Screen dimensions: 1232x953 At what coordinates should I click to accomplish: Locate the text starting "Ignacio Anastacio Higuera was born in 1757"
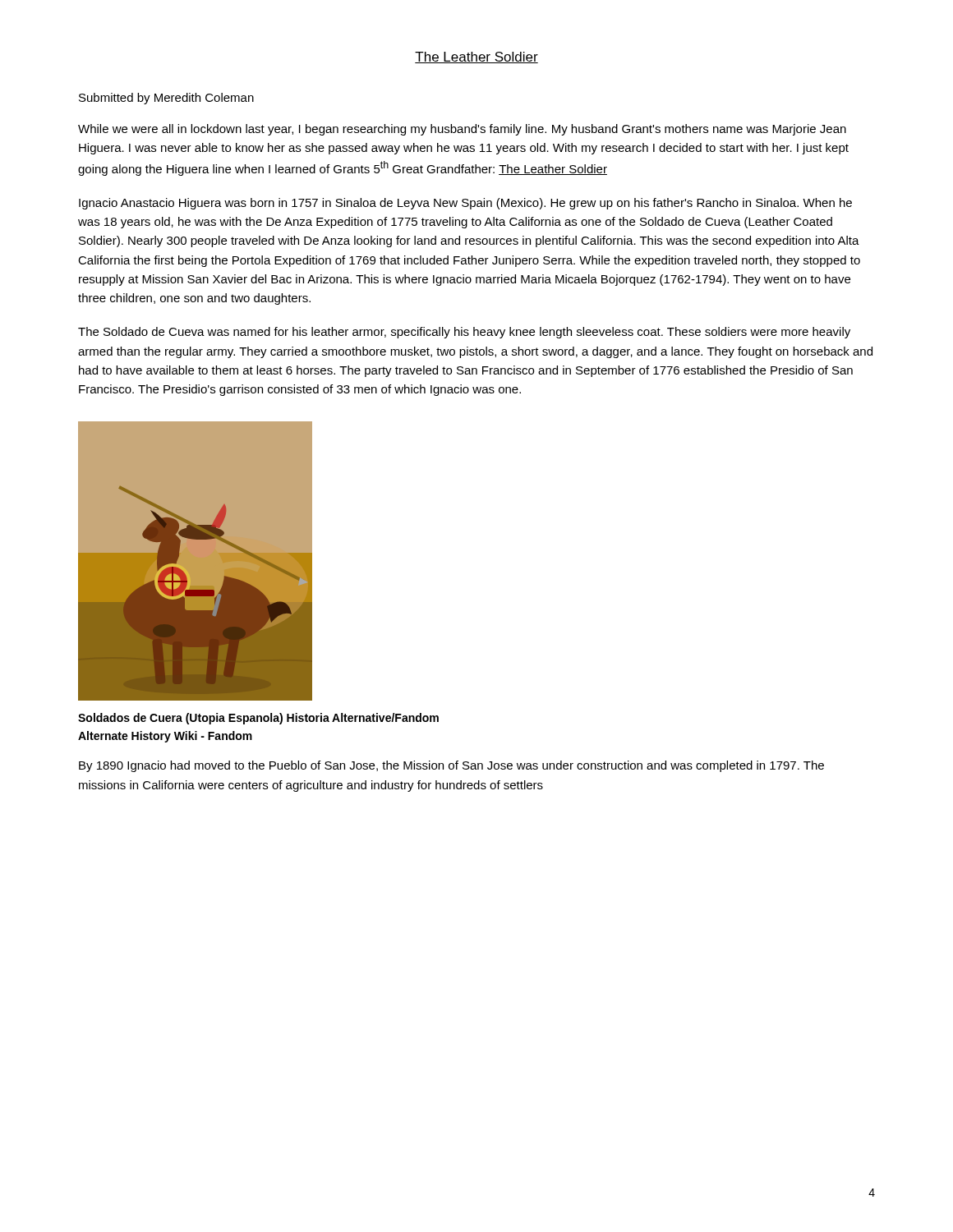coord(469,250)
